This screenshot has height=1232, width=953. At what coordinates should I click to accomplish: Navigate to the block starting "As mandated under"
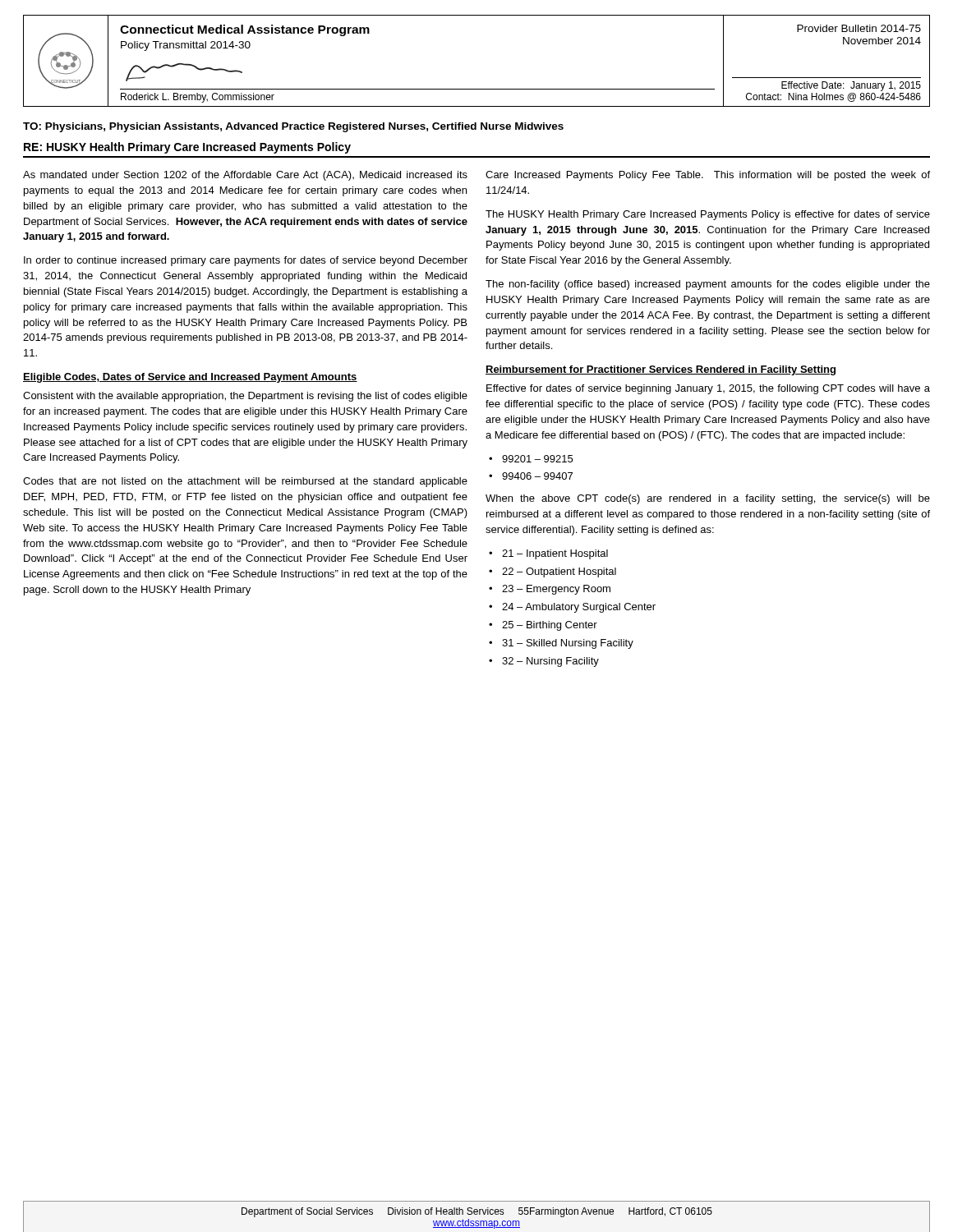[245, 205]
